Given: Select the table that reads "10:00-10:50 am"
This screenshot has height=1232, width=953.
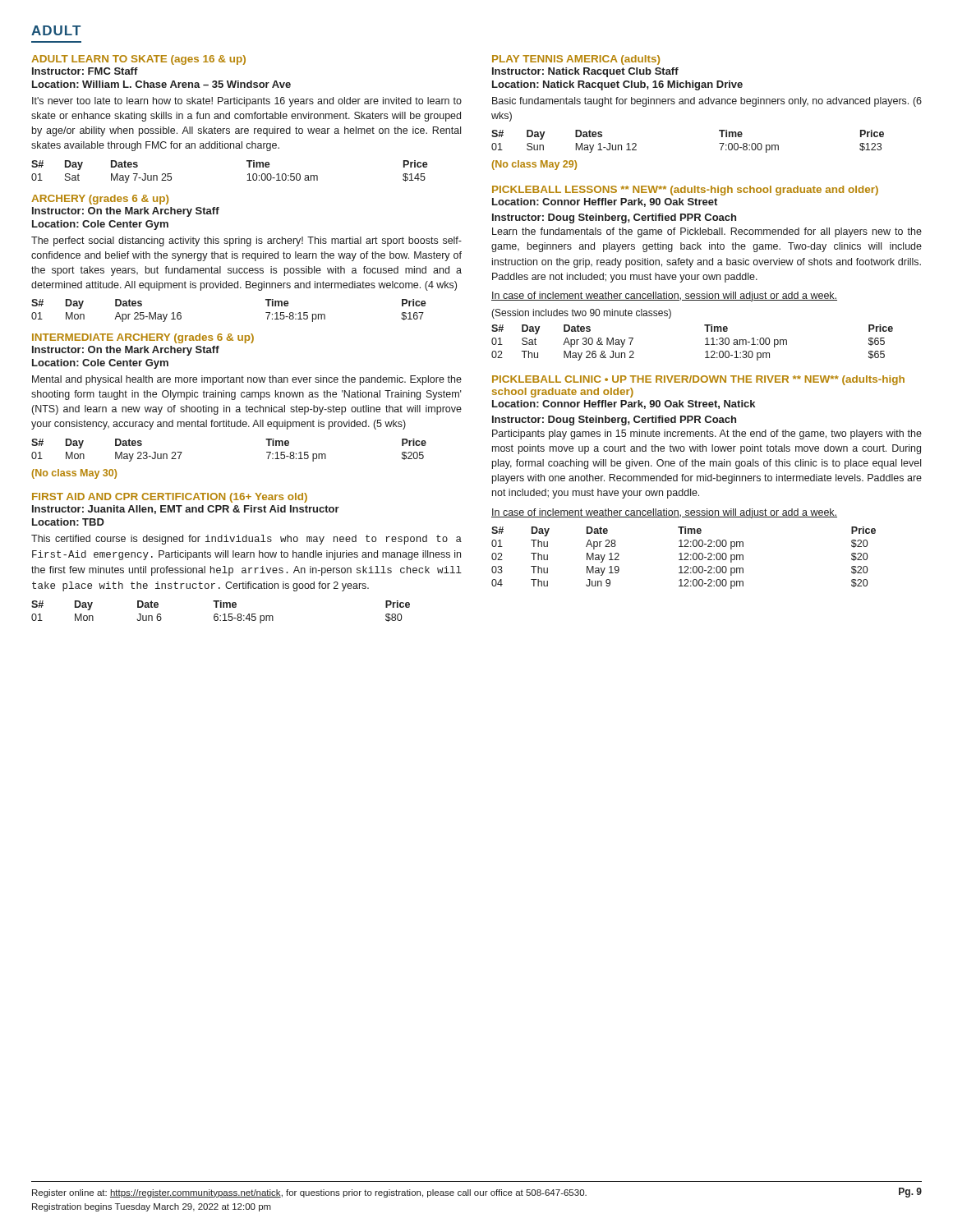Looking at the screenshot, I should point(246,170).
